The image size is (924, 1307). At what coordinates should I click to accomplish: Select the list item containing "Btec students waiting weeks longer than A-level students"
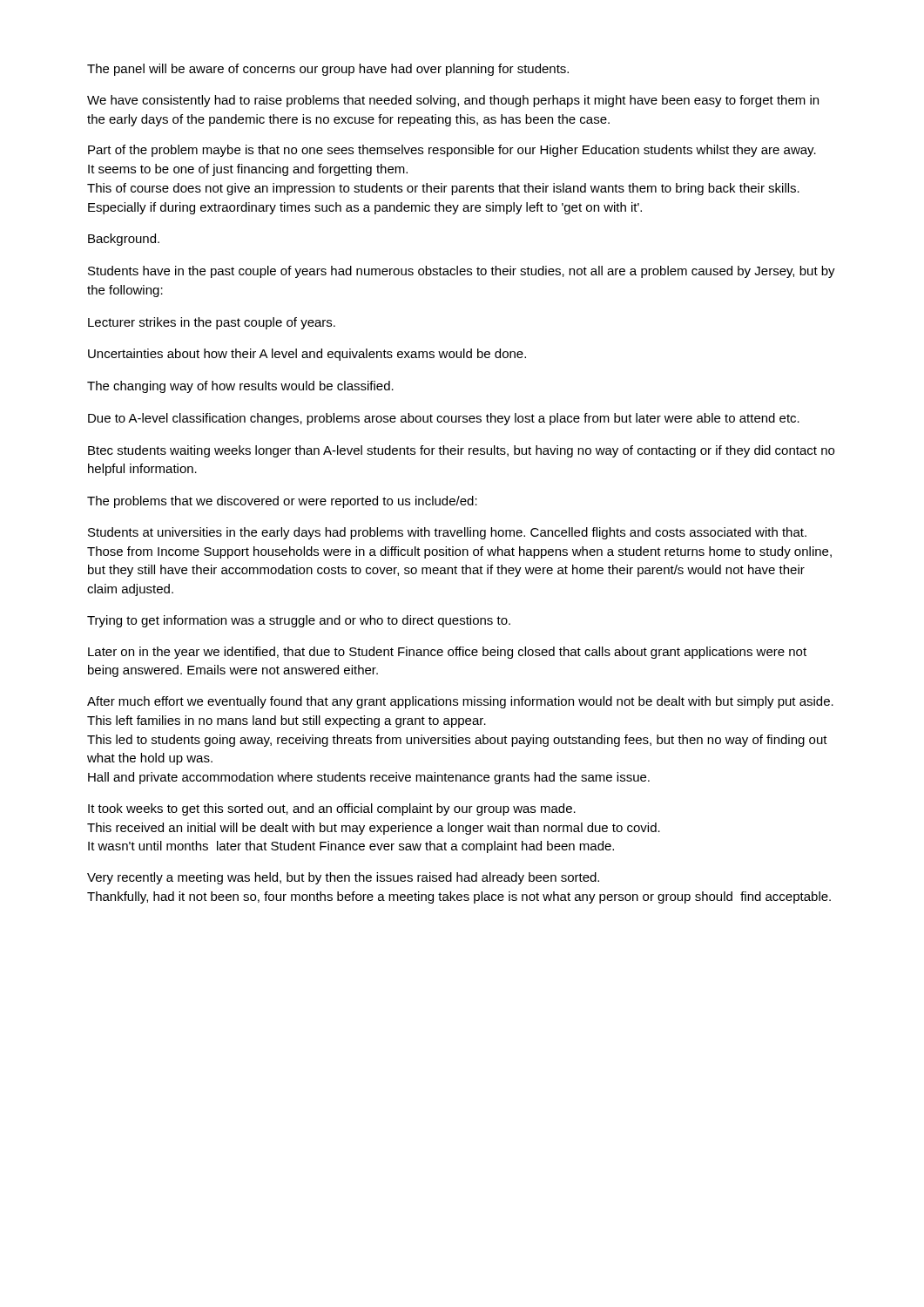462,459
